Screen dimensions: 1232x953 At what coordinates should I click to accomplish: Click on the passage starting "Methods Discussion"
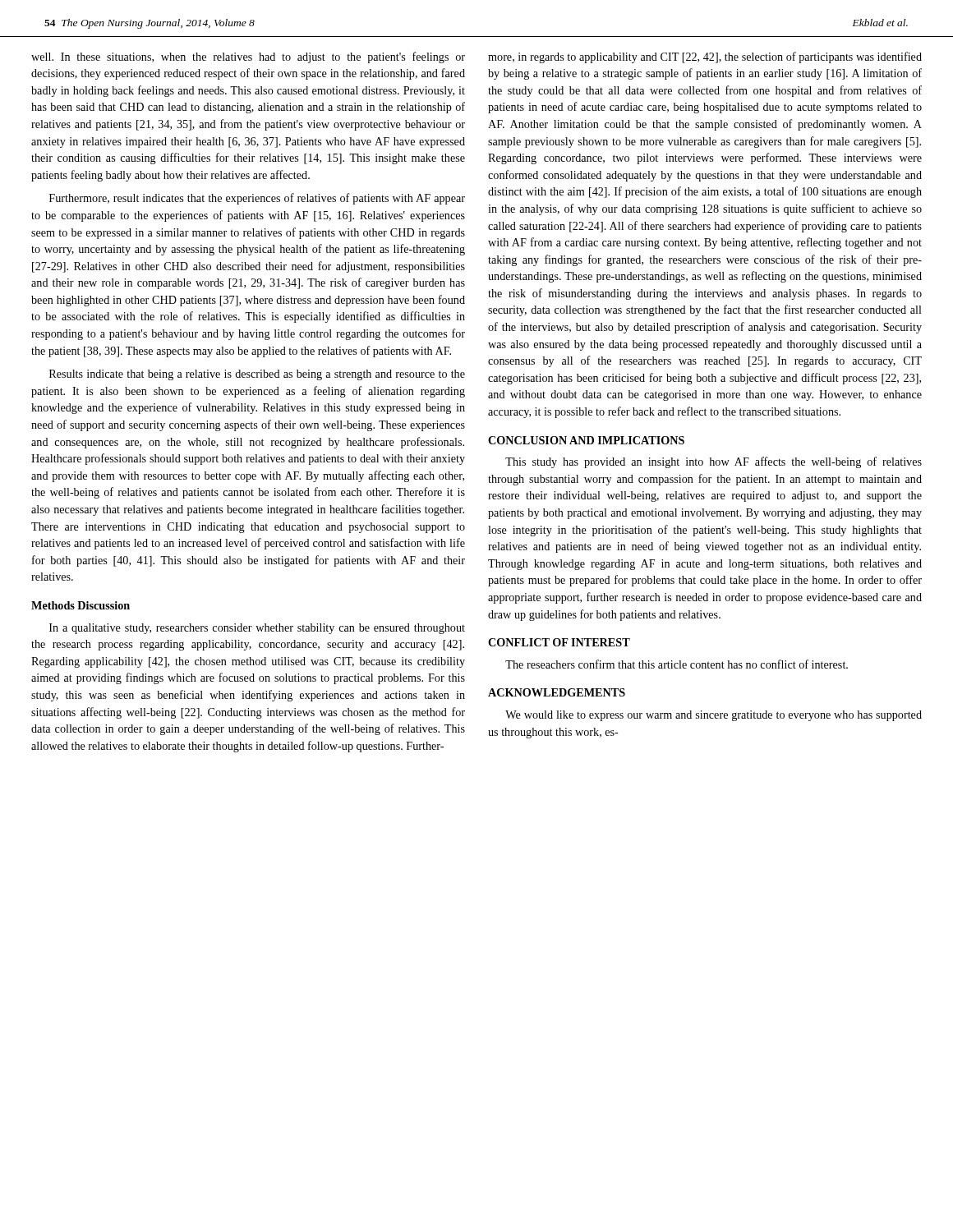click(81, 605)
